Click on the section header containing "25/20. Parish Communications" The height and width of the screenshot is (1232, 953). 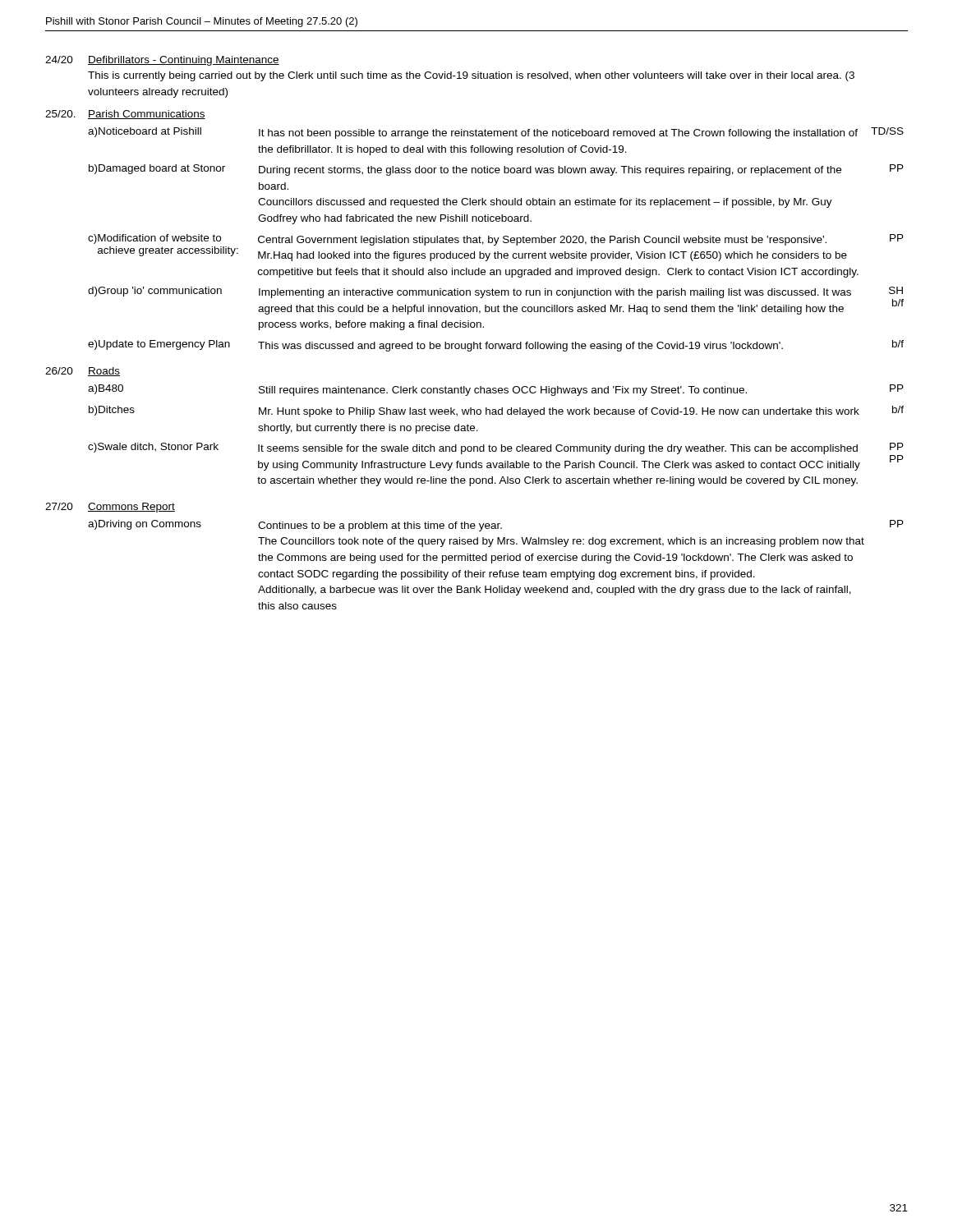click(x=125, y=115)
